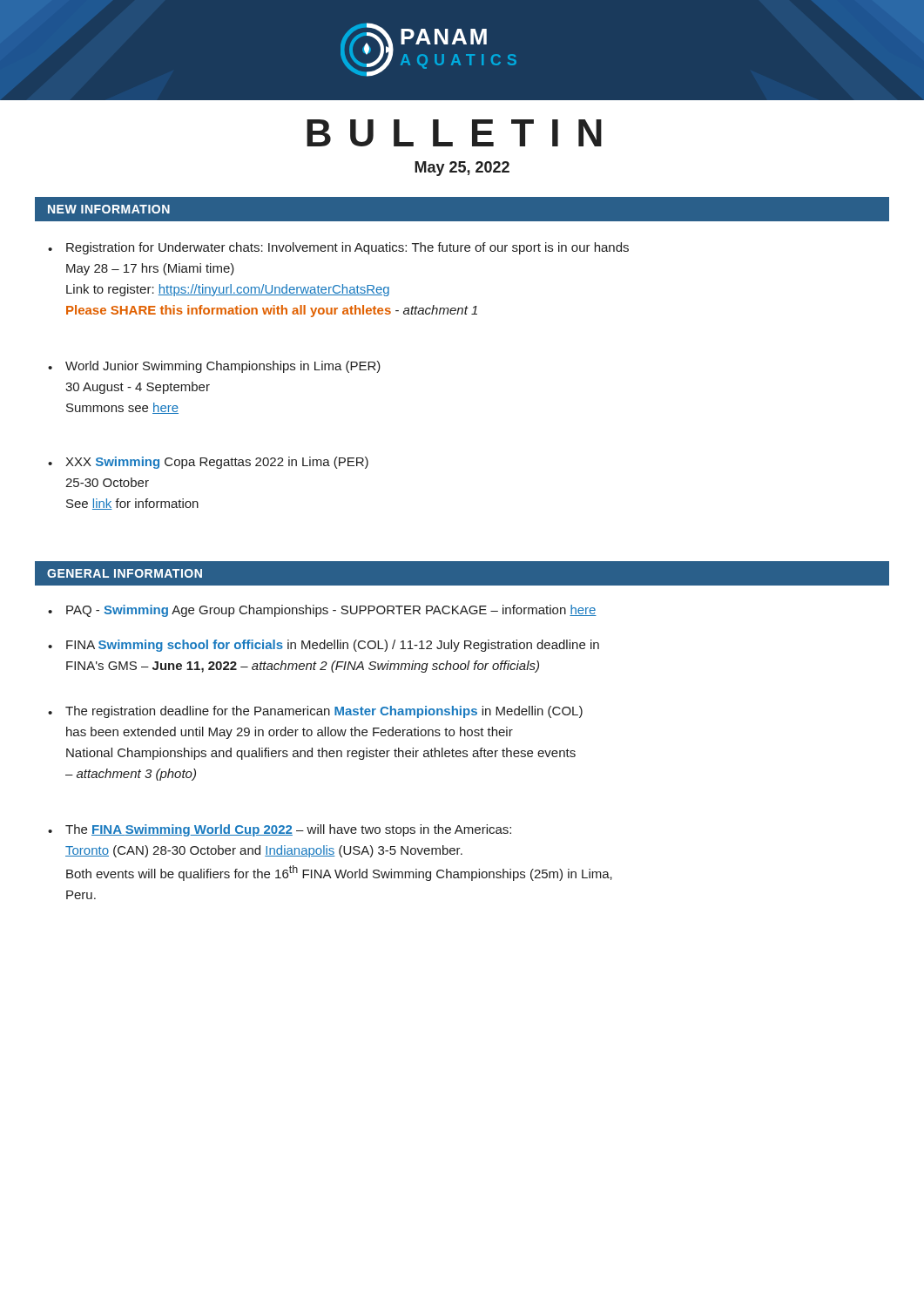Image resolution: width=924 pixels, height=1307 pixels.
Task: Navigate to the block starting "• World Junior Swimming Championships in Lima (PER)"
Action: [214, 387]
